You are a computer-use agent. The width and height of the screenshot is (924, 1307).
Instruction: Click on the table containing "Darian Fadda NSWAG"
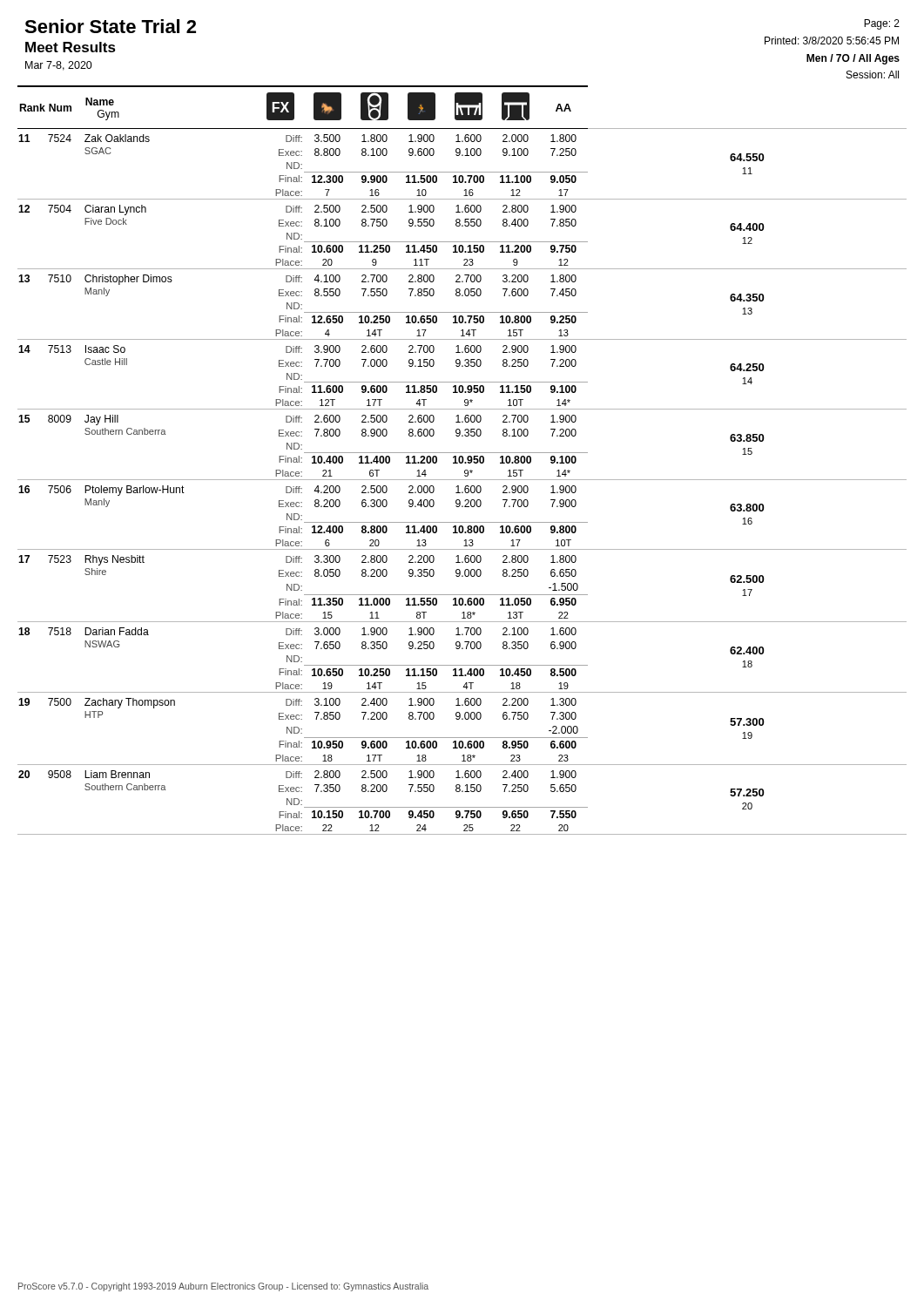[462, 460]
